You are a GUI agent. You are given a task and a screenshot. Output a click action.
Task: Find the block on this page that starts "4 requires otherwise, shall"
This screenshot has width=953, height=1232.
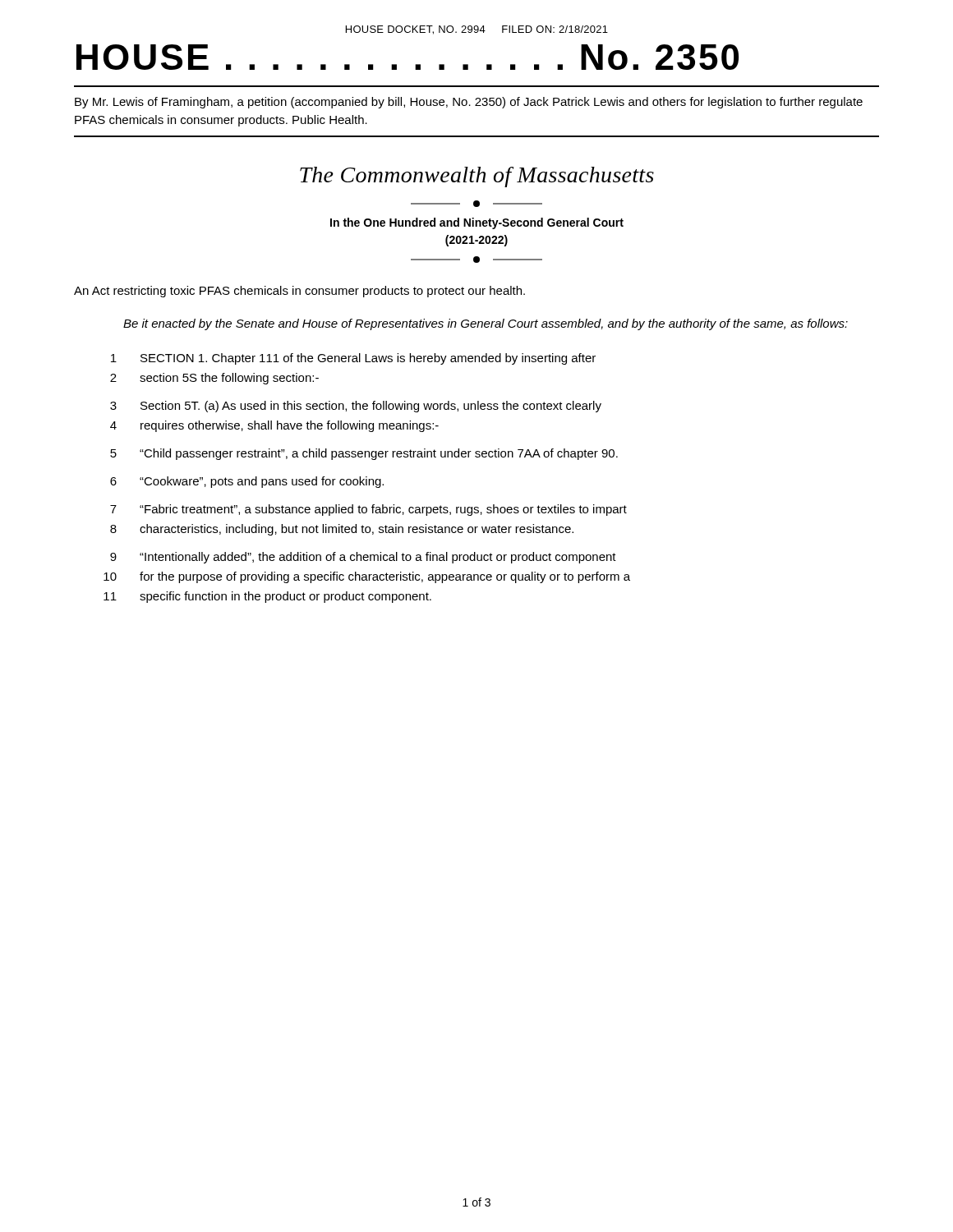coord(274,426)
